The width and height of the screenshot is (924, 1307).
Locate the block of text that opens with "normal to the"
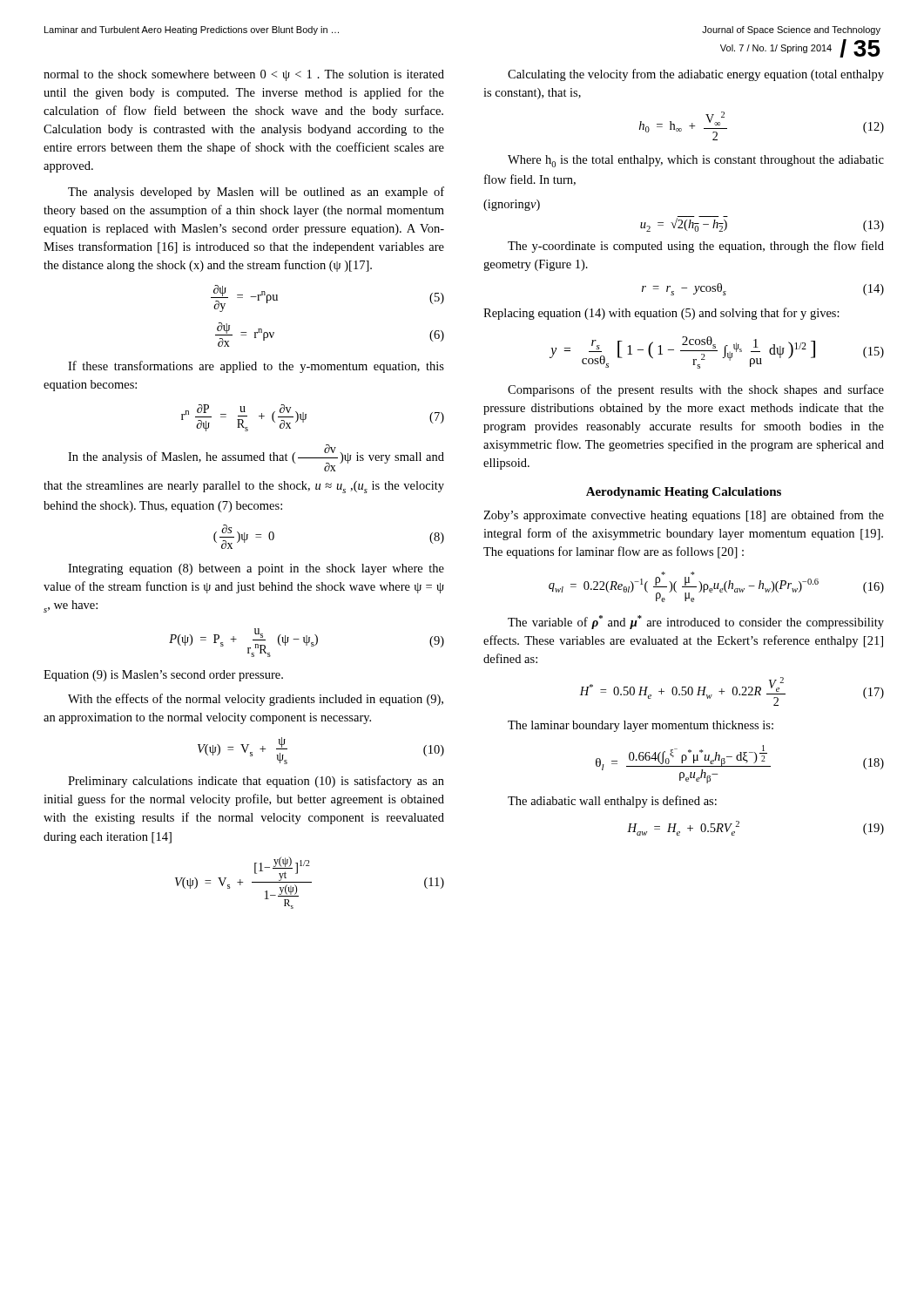[244, 120]
